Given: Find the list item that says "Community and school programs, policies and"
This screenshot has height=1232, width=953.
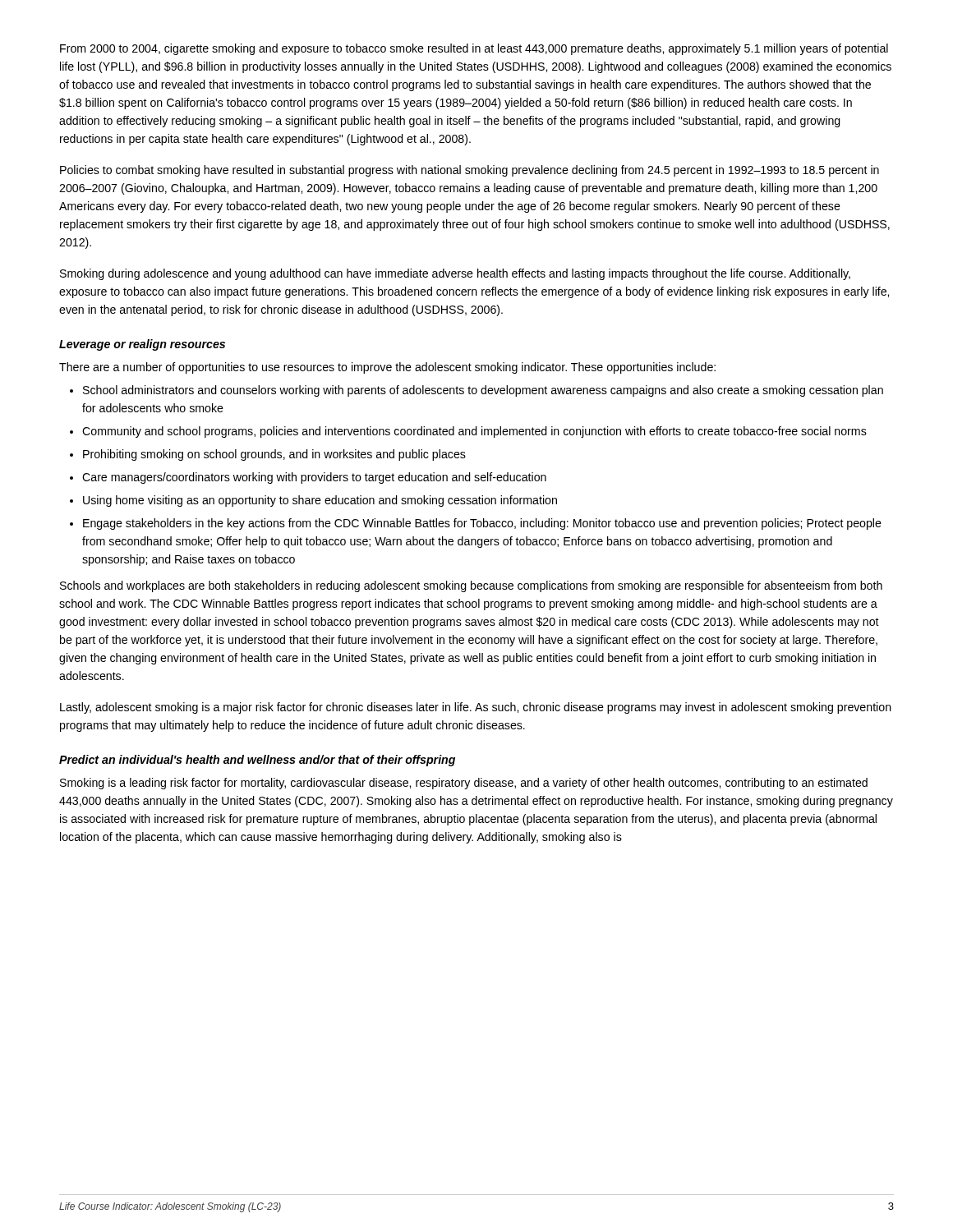Looking at the screenshot, I should click(x=474, y=431).
